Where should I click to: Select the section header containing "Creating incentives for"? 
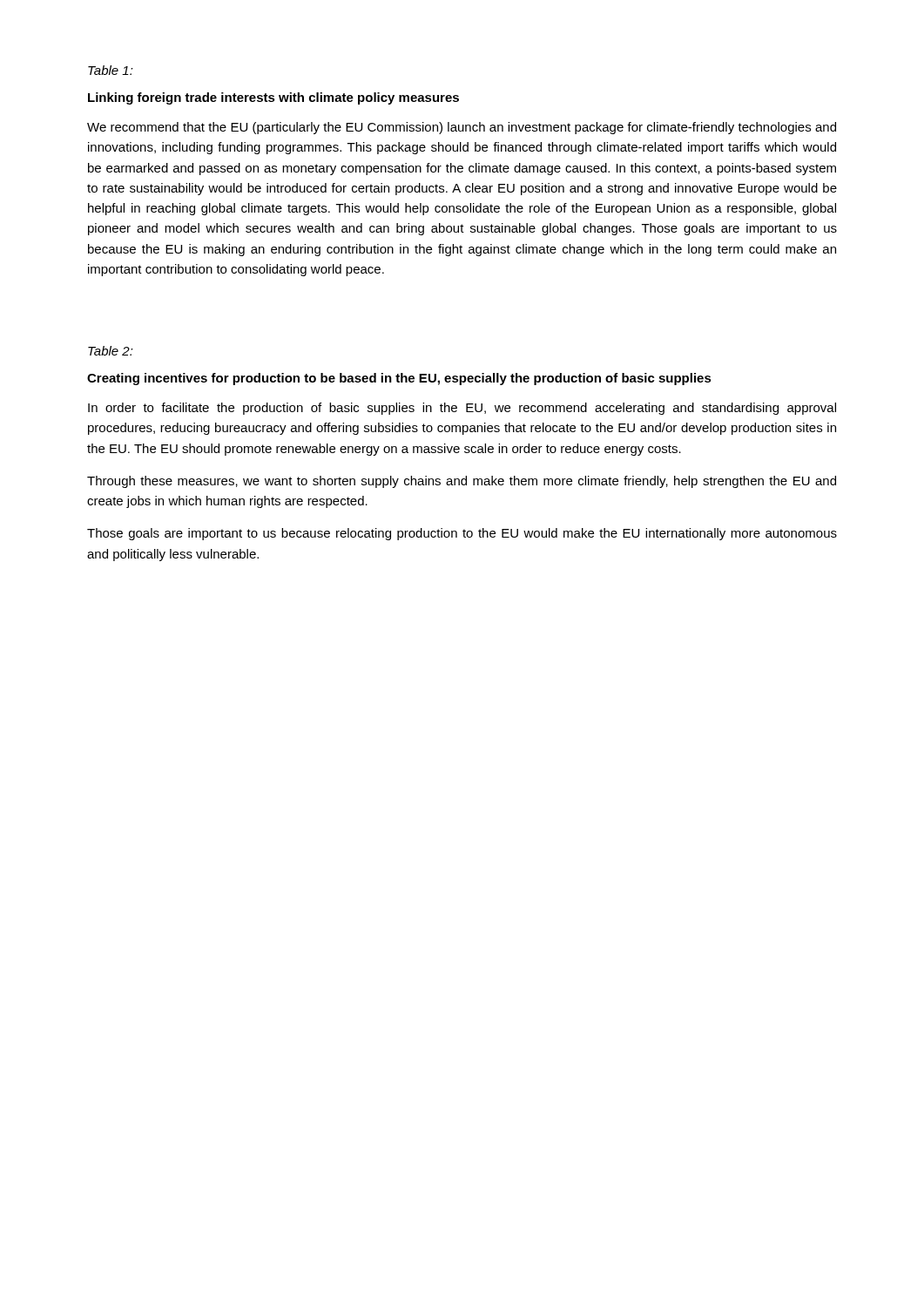399,378
